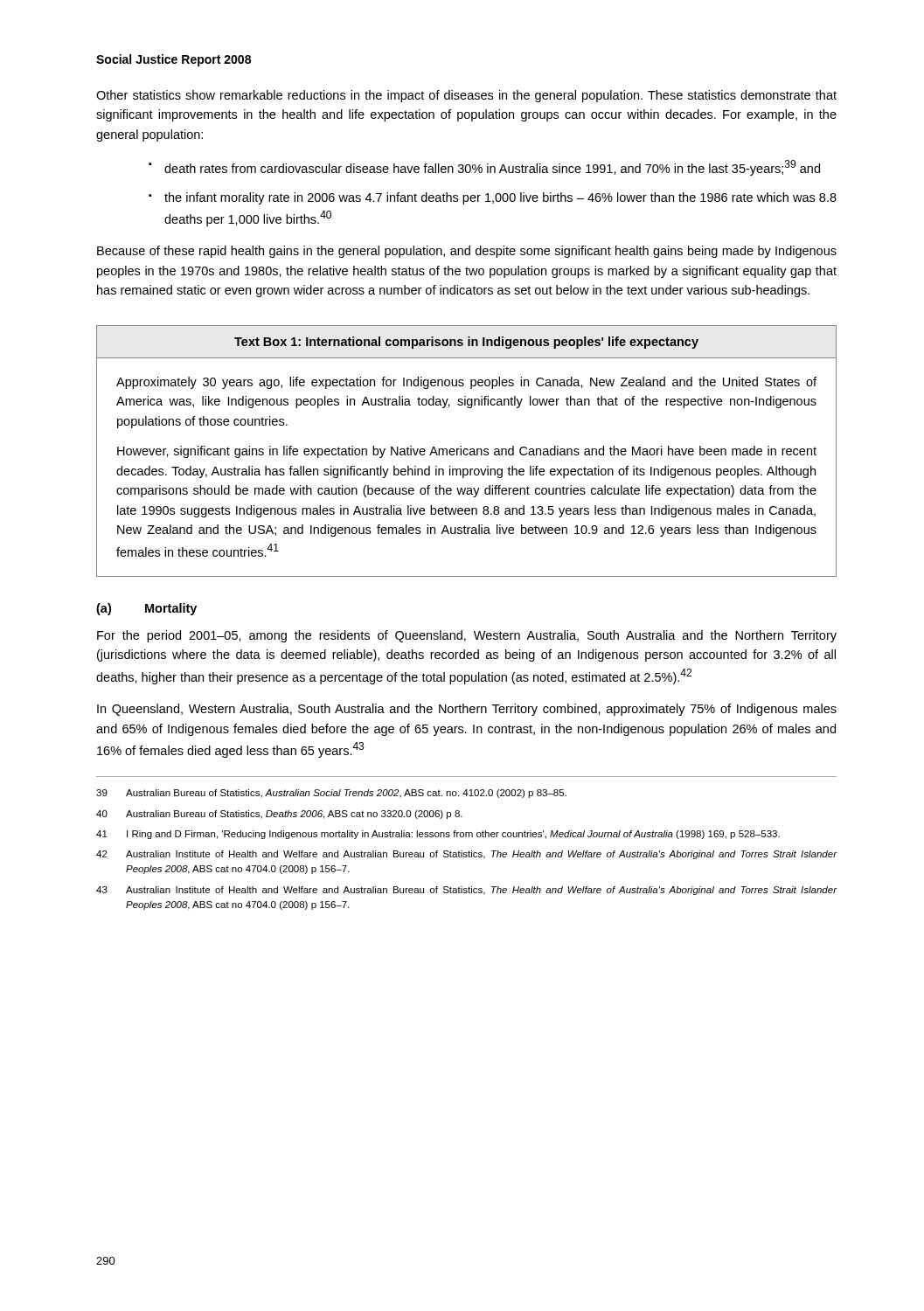Locate the block of text that opens with "40 Australian Bureau of Statistics,"

(466, 814)
